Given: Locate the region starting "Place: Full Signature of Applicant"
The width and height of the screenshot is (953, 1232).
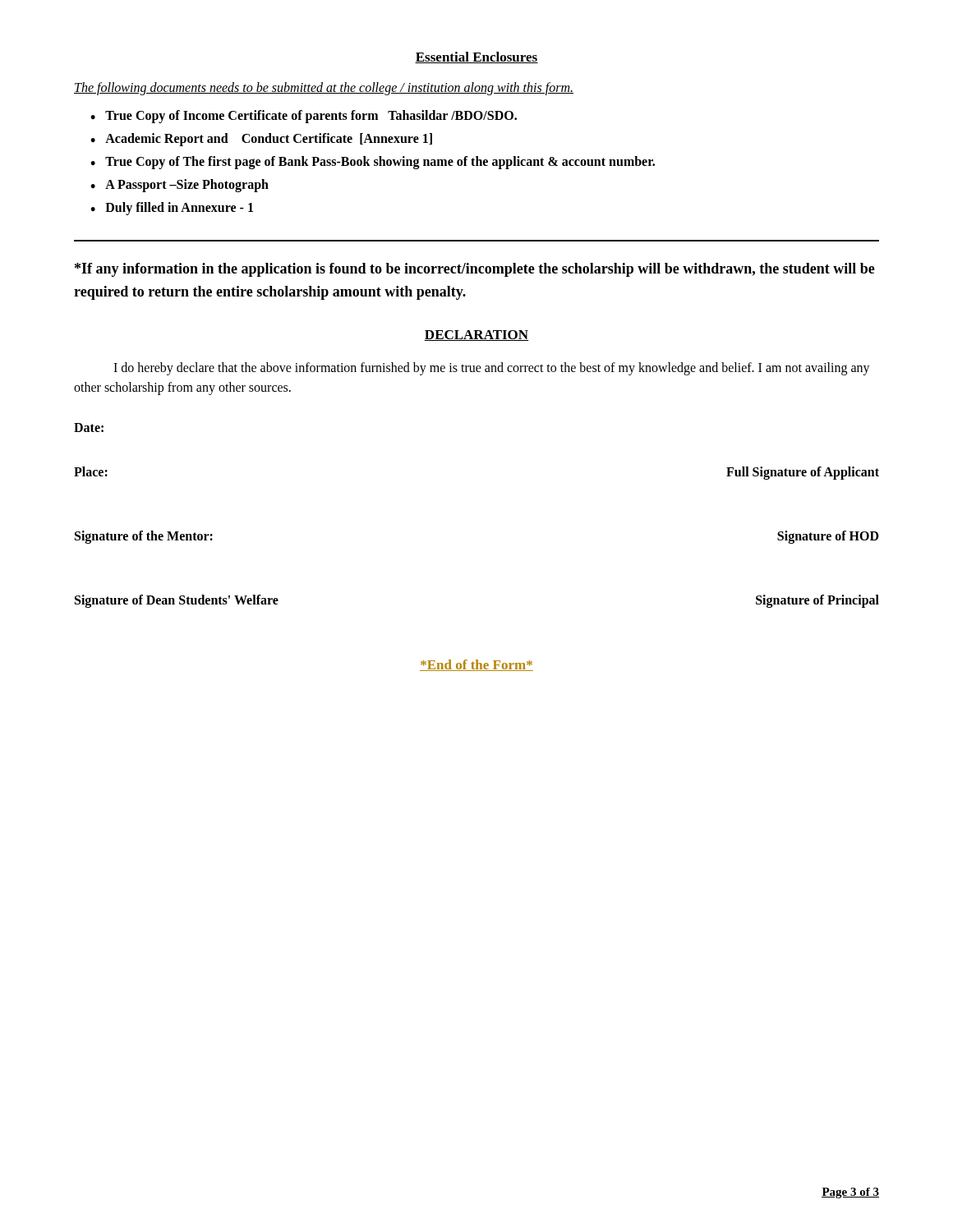Looking at the screenshot, I should pyautogui.click(x=95, y=472).
